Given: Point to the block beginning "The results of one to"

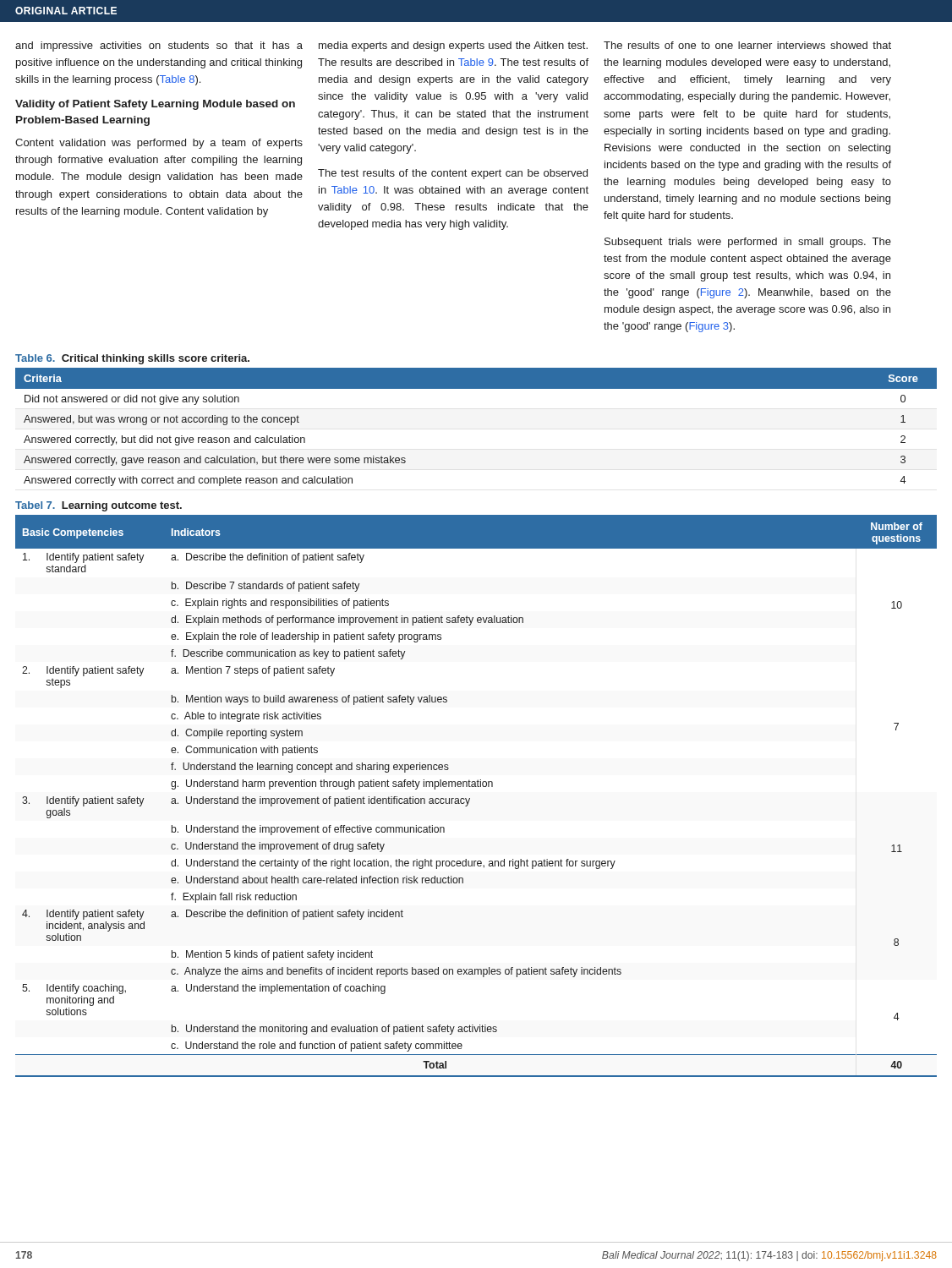Looking at the screenshot, I should 747,130.
